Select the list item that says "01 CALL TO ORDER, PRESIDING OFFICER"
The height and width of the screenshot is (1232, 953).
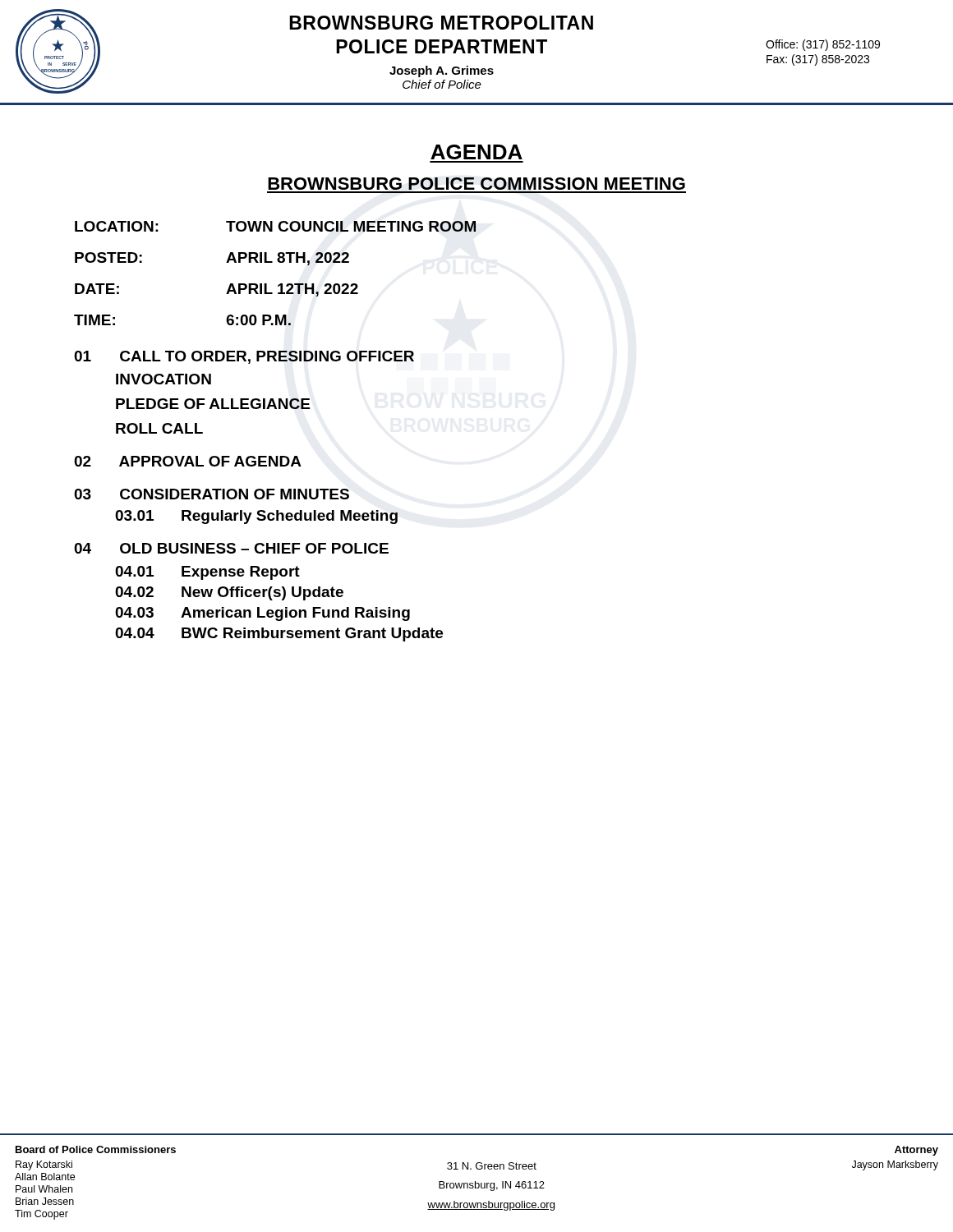pos(244,356)
